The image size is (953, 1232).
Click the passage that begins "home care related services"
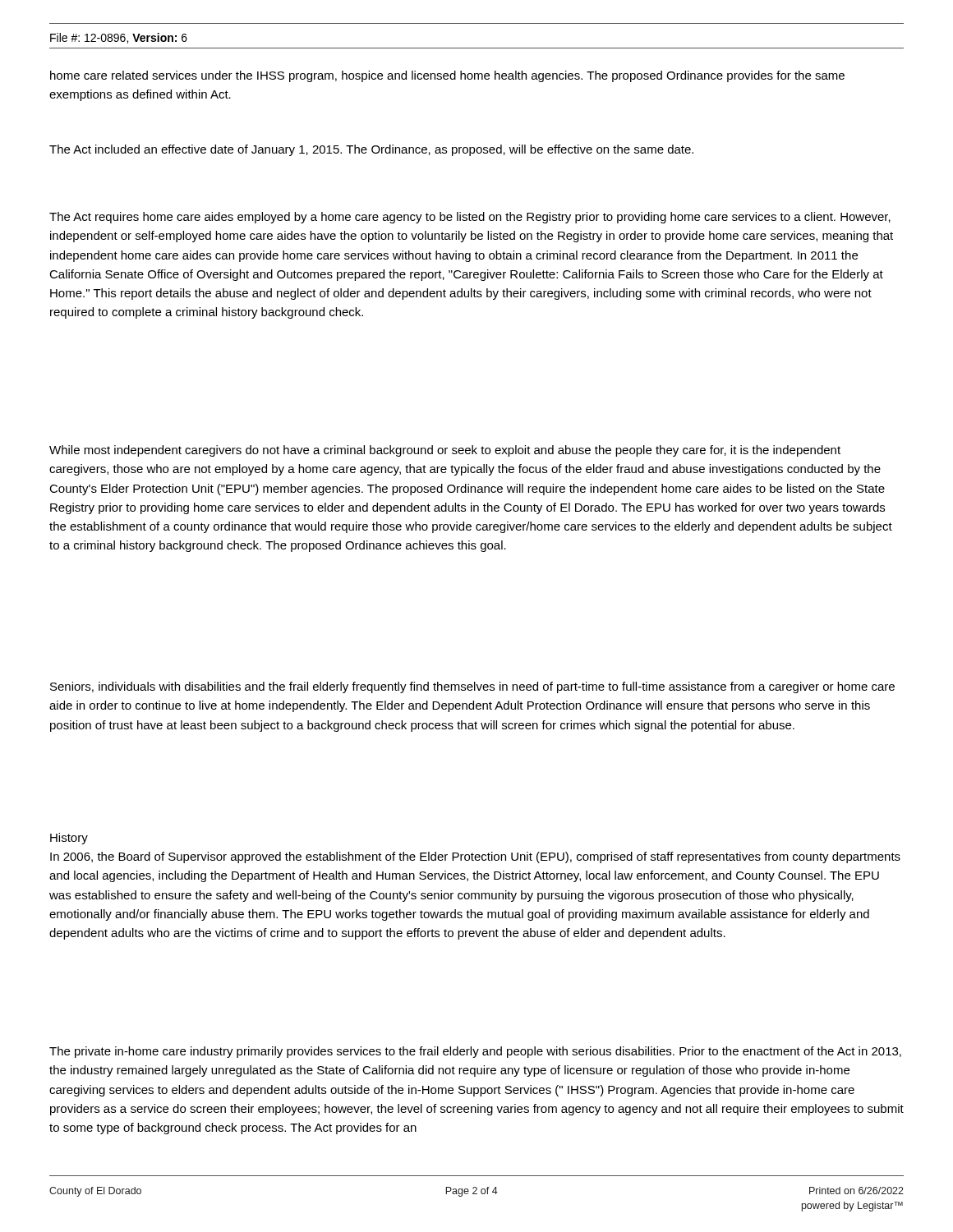(x=447, y=85)
